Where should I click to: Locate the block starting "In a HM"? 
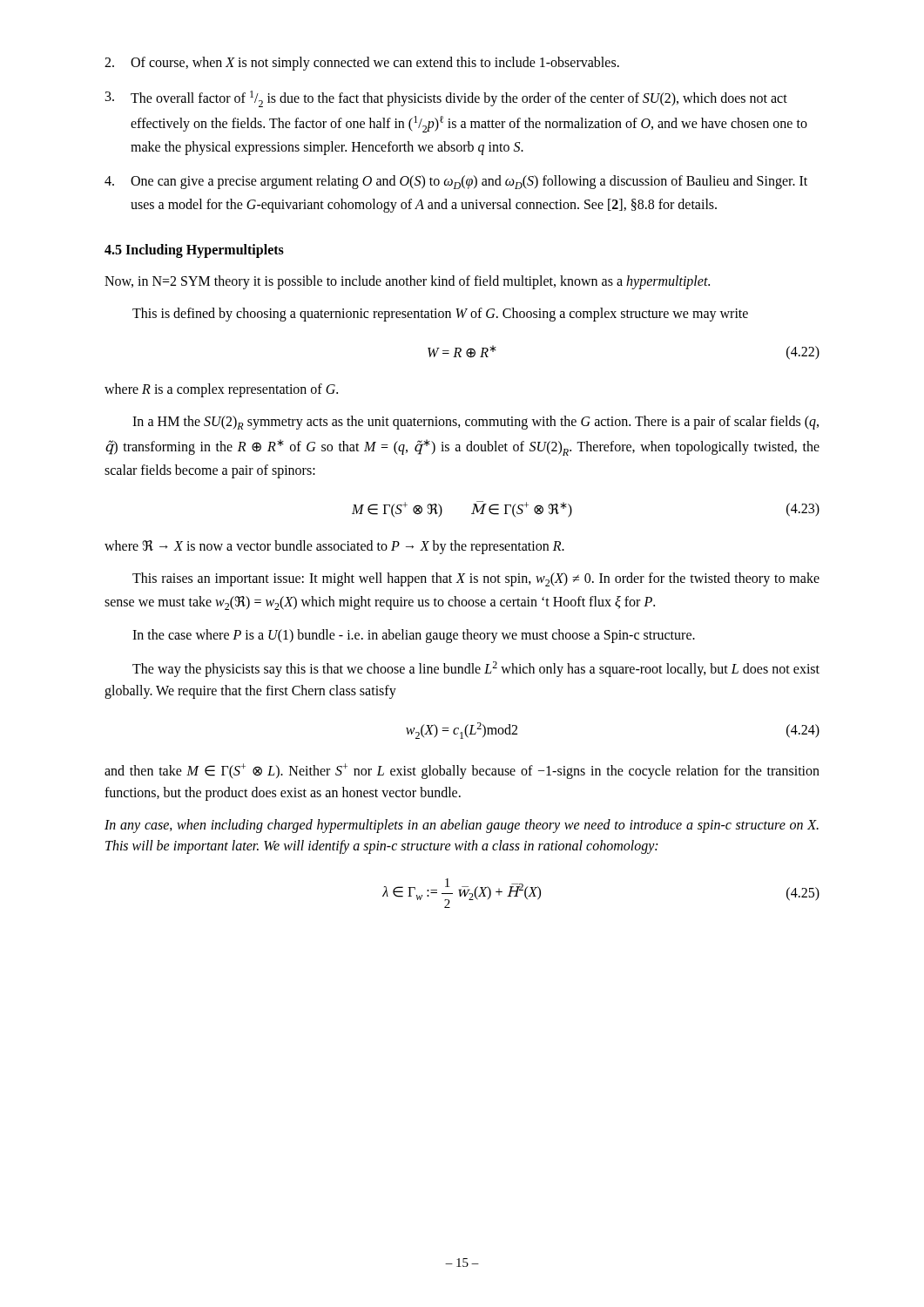(x=462, y=446)
